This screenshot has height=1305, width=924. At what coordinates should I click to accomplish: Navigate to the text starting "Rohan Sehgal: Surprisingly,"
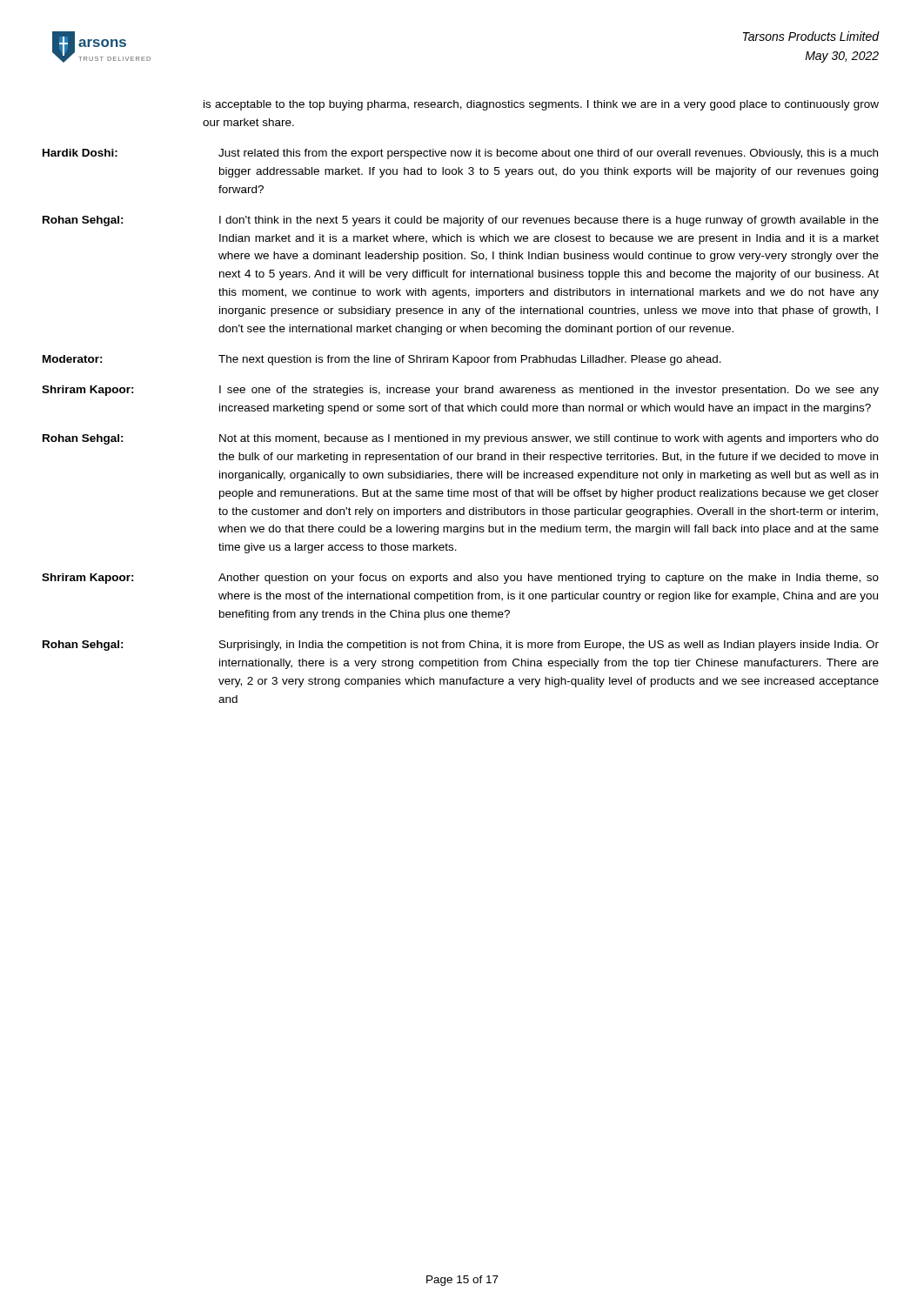[x=460, y=672]
